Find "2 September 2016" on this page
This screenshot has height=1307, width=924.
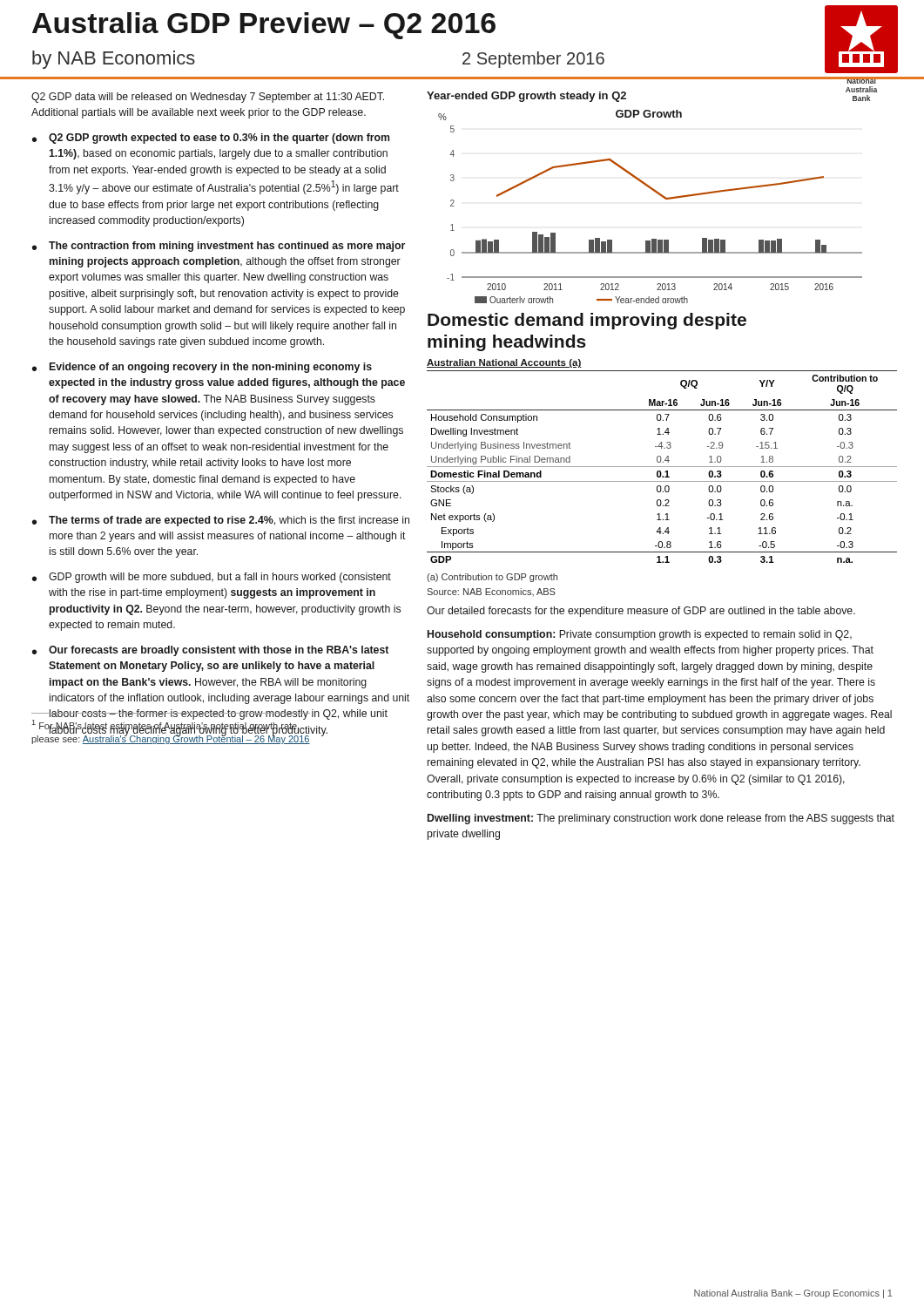[x=533, y=58]
